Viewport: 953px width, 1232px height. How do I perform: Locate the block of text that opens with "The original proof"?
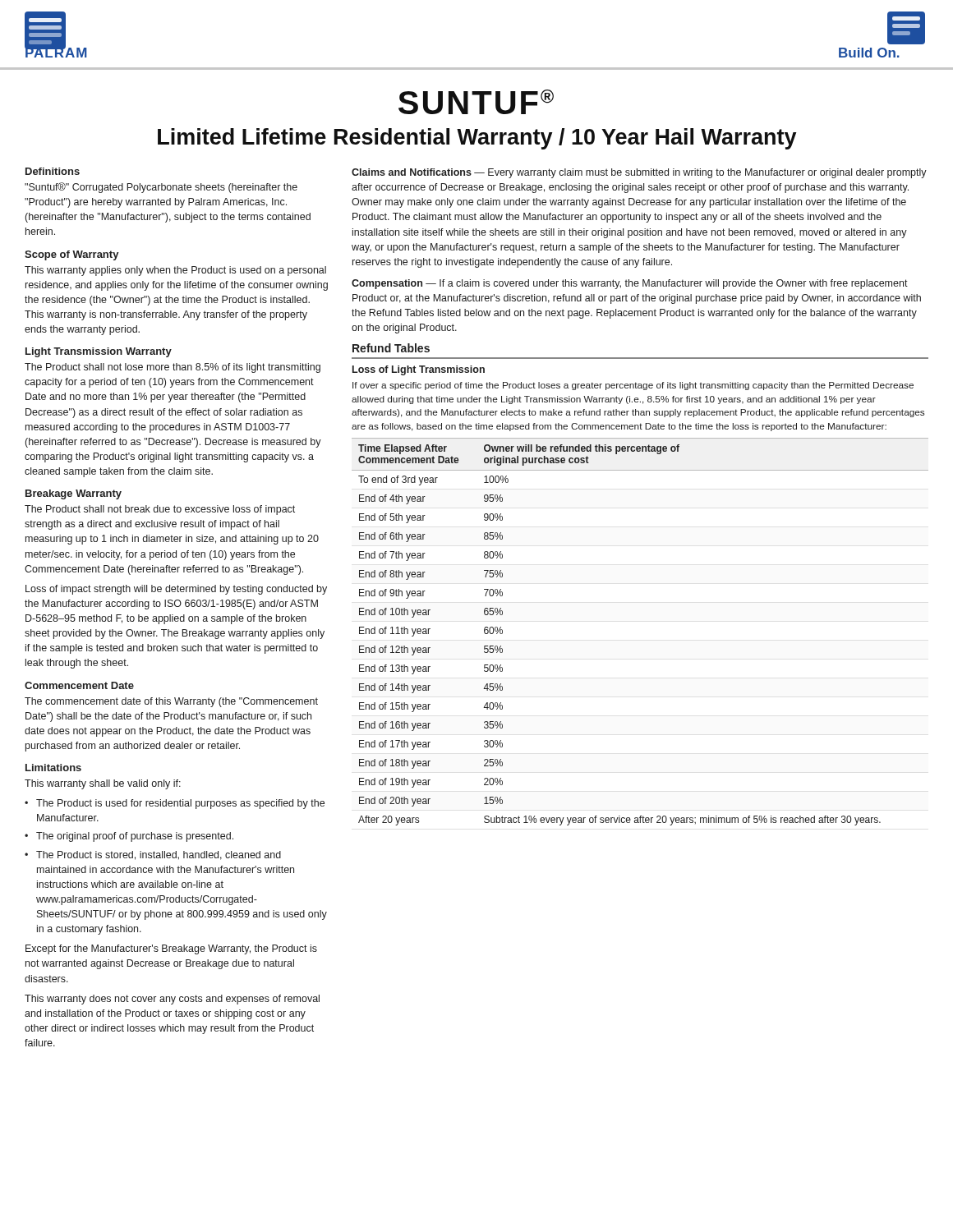(x=135, y=836)
